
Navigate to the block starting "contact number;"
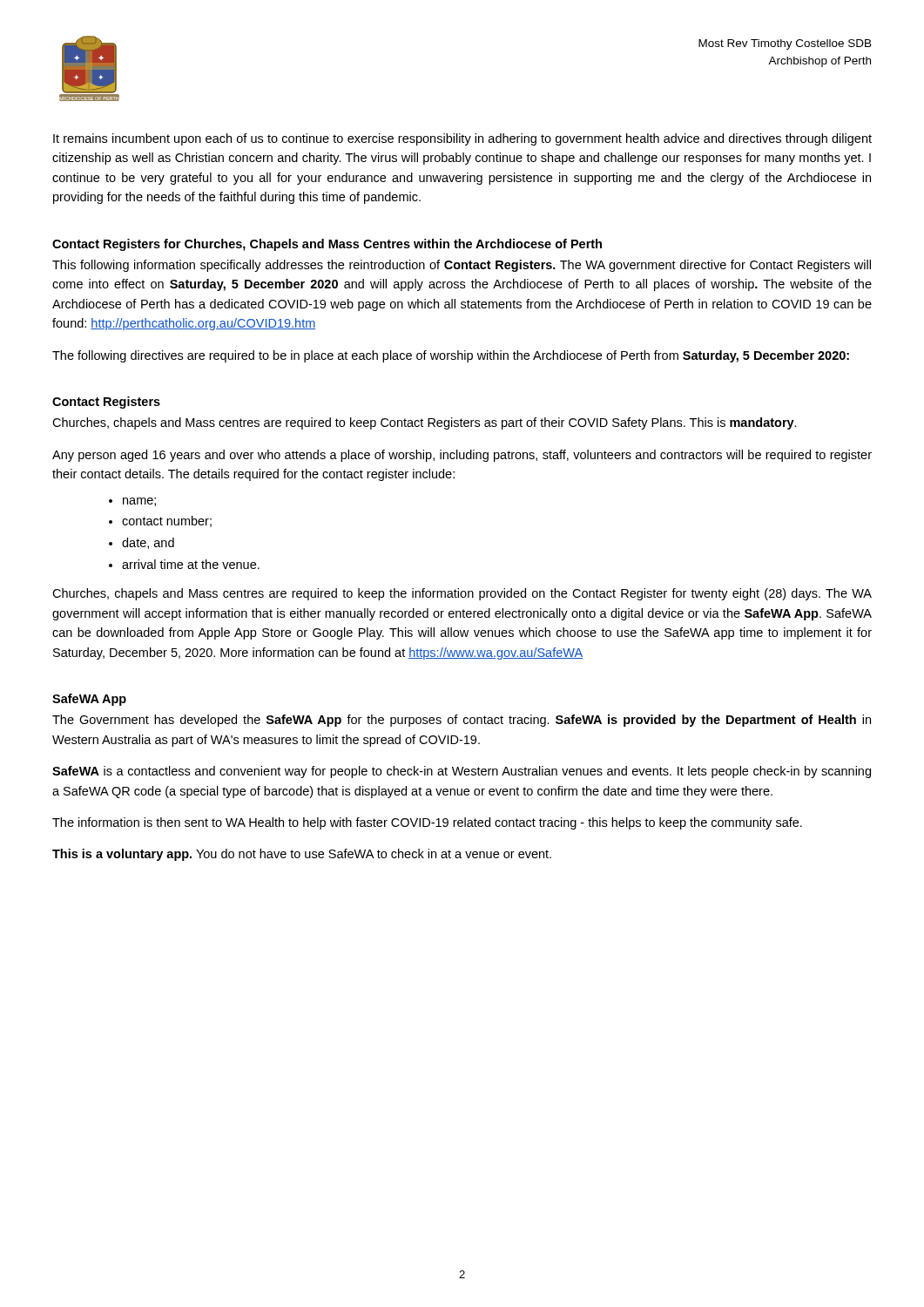[167, 521]
